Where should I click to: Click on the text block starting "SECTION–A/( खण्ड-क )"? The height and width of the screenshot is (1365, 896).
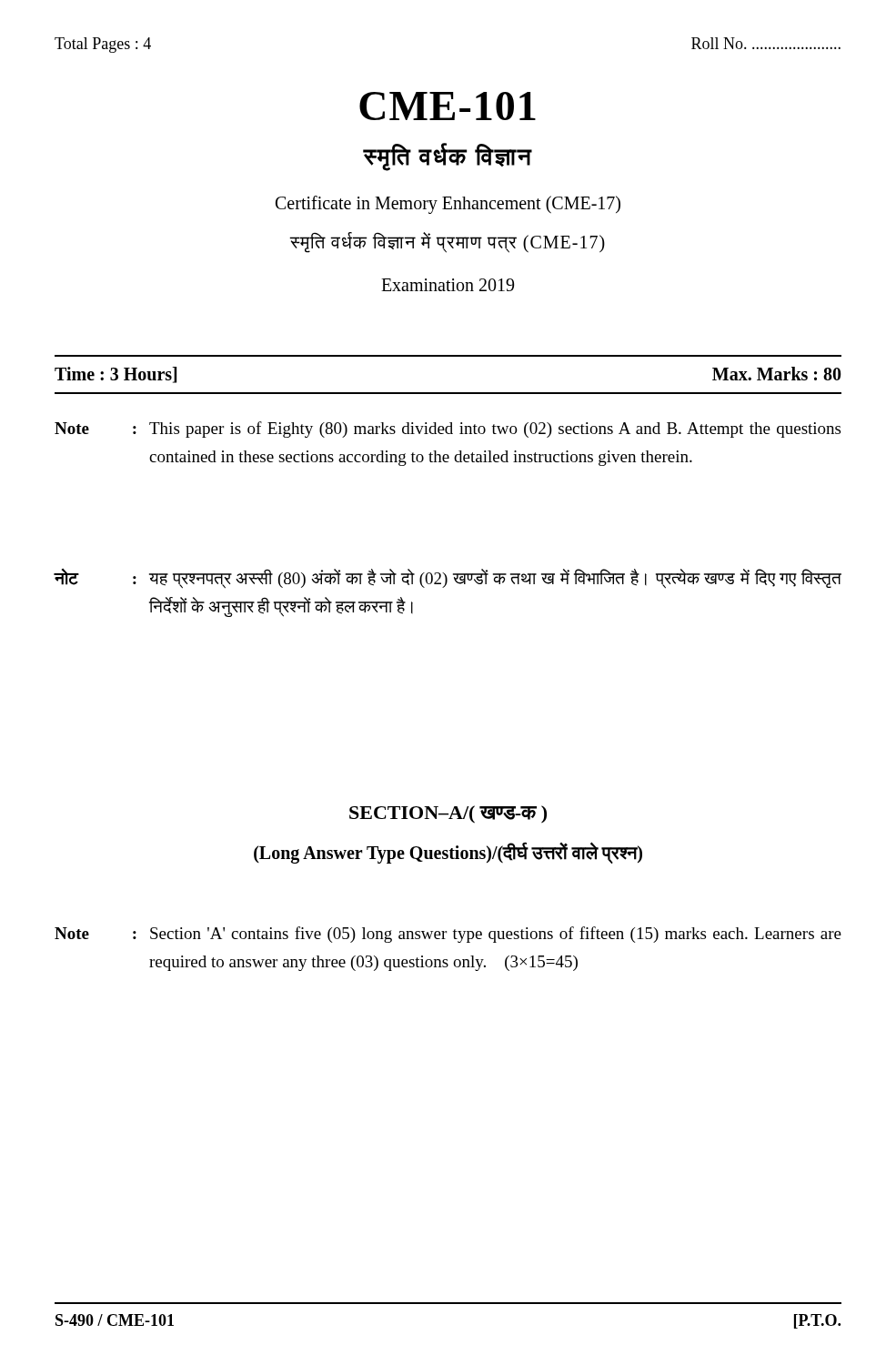tap(448, 813)
